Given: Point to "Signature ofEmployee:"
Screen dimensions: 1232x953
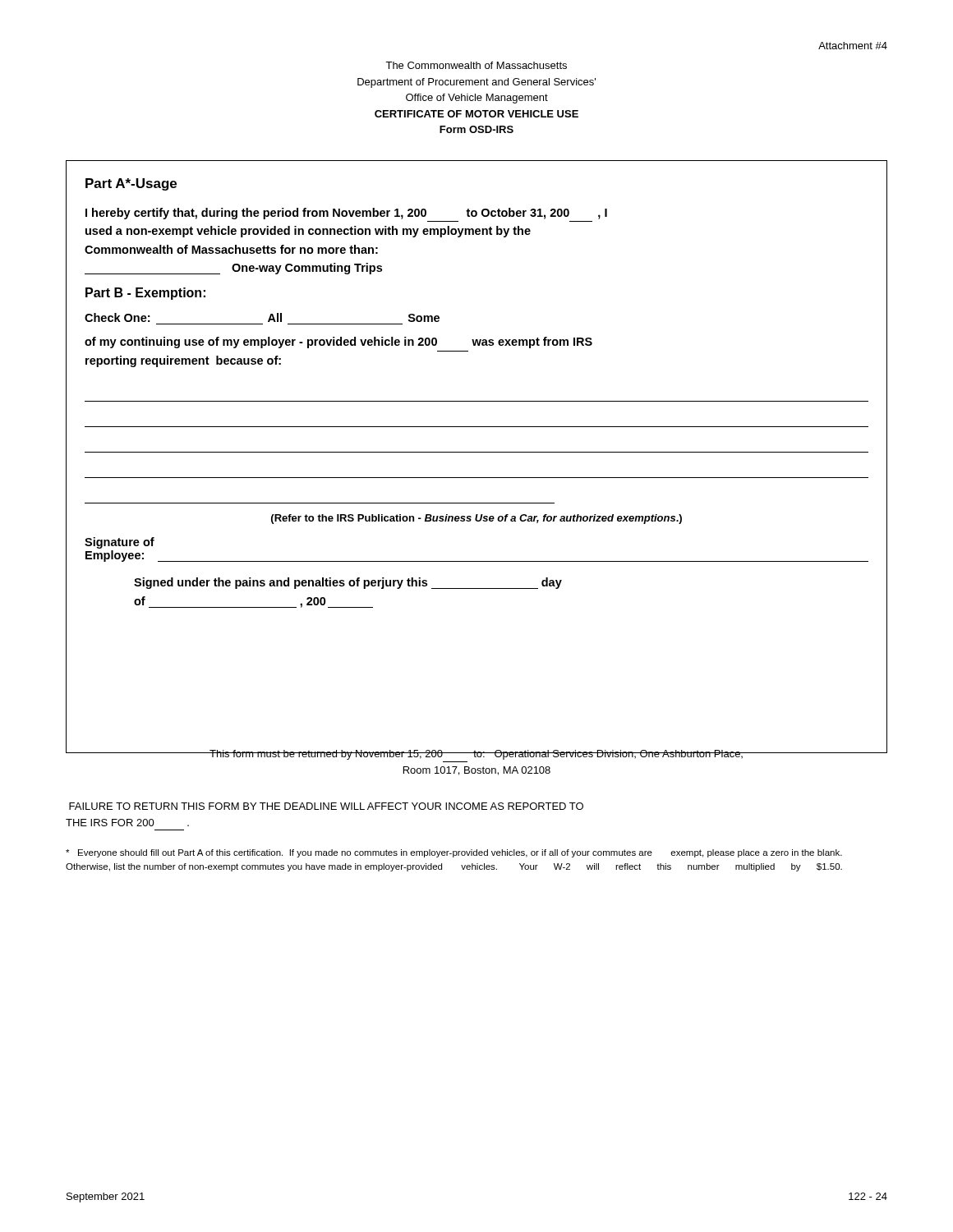Looking at the screenshot, I should (x=476, y=549).
